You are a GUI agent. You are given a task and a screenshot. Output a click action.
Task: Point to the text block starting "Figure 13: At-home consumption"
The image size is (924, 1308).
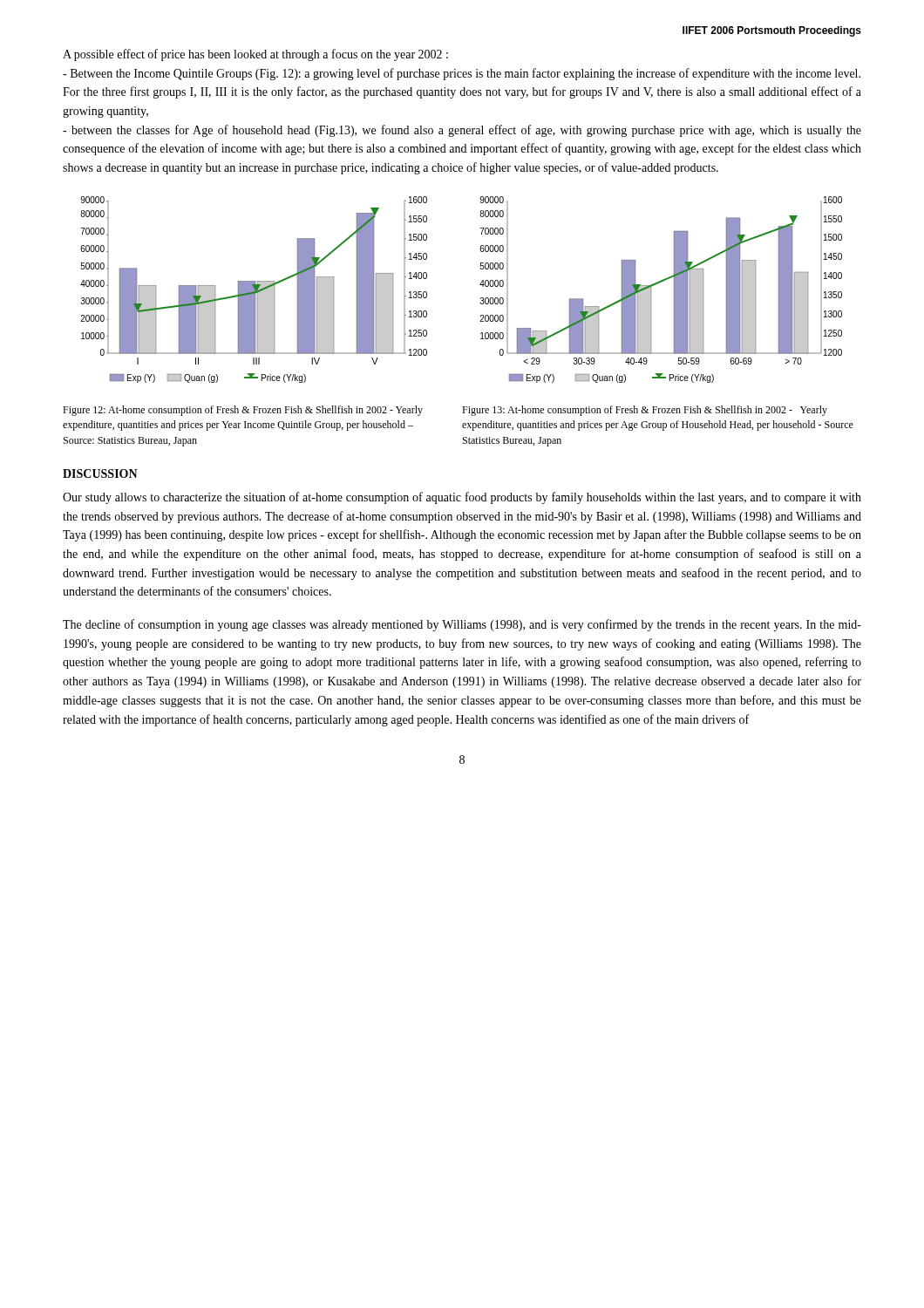tap(658, 425)
